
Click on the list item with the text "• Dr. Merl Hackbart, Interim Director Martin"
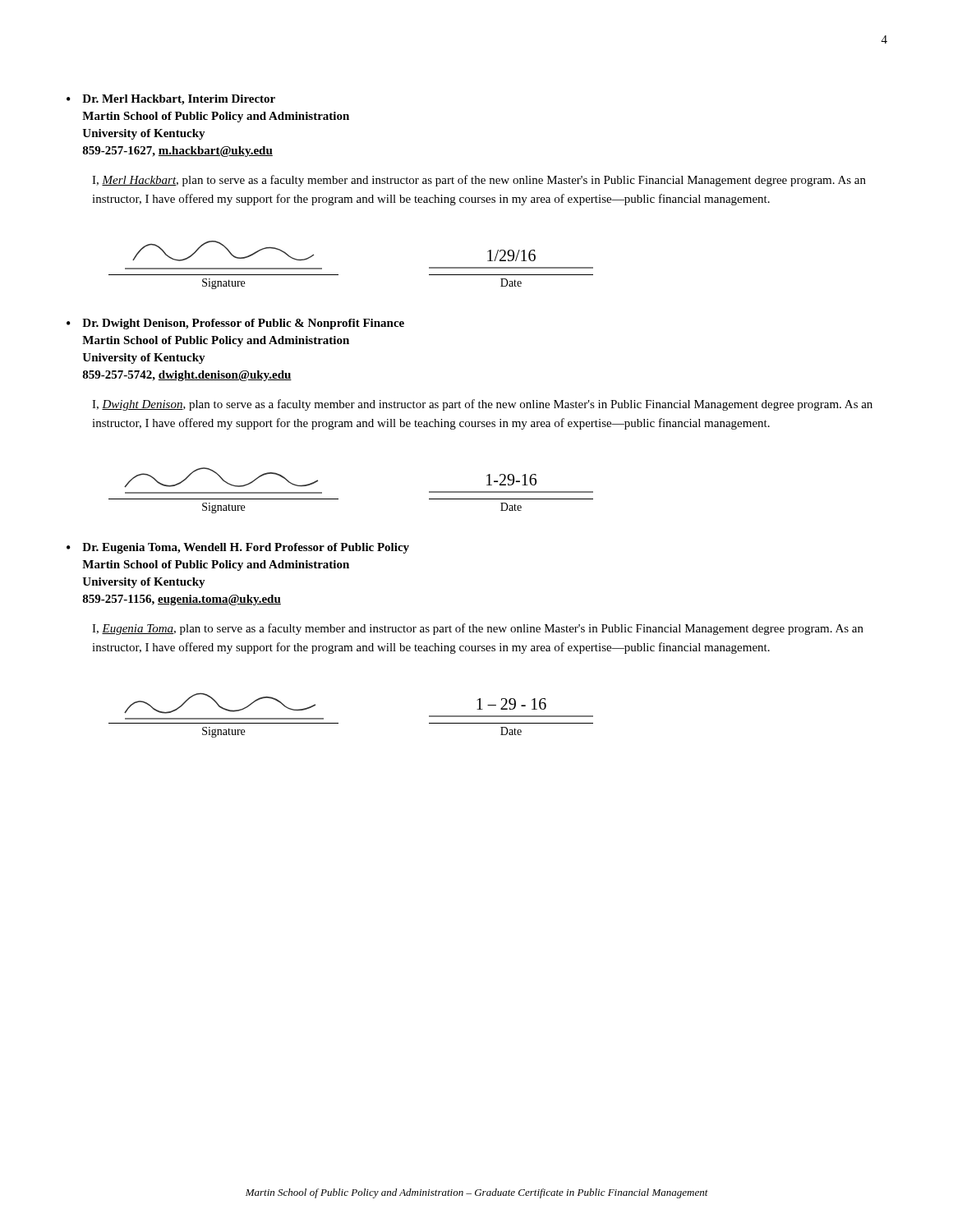pos(208,125)
